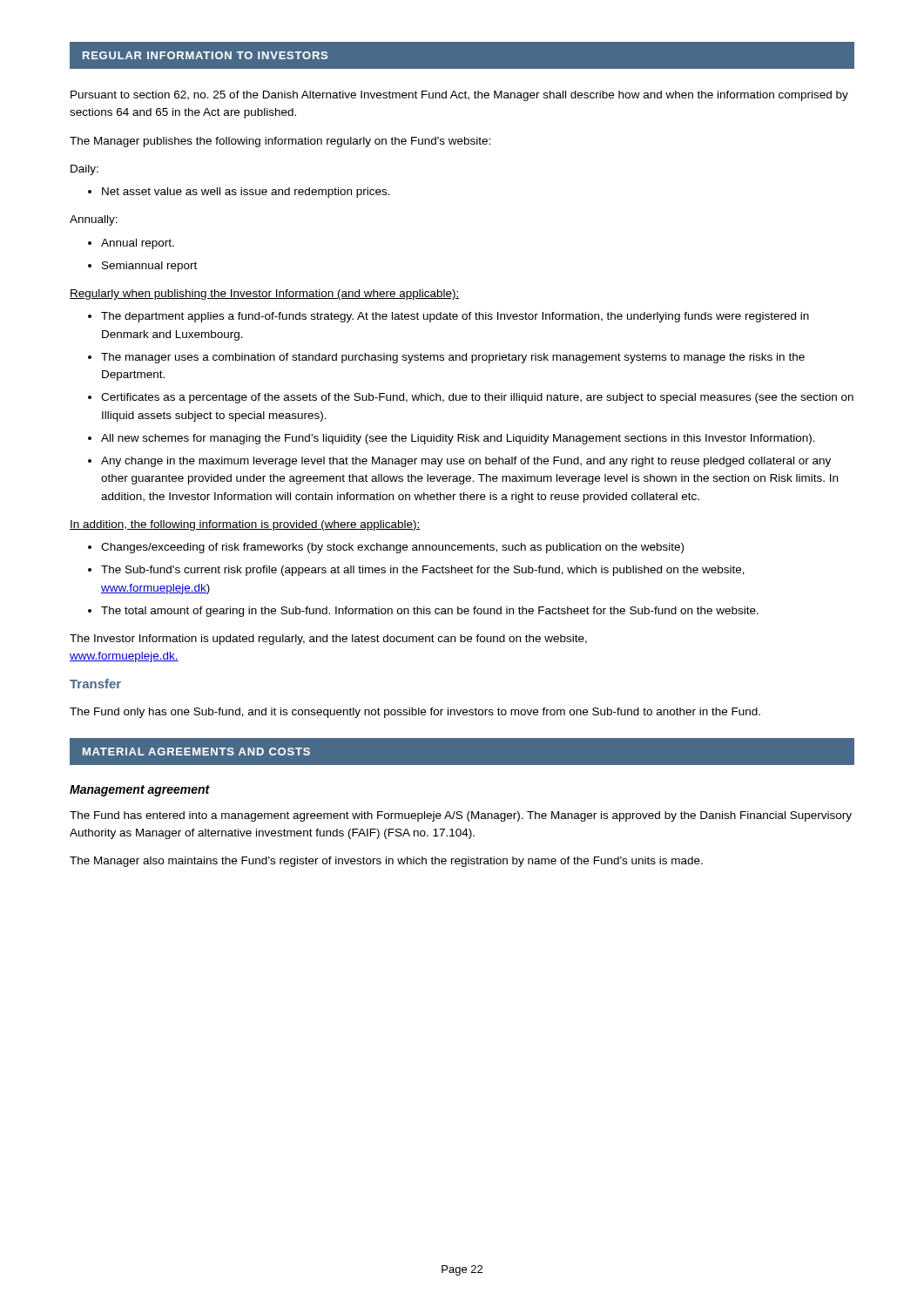This screenshot has height=1307, width=924.
Task: Where is the passage that starts "Net asset value as well as issue"?
Action: (246, 191)
